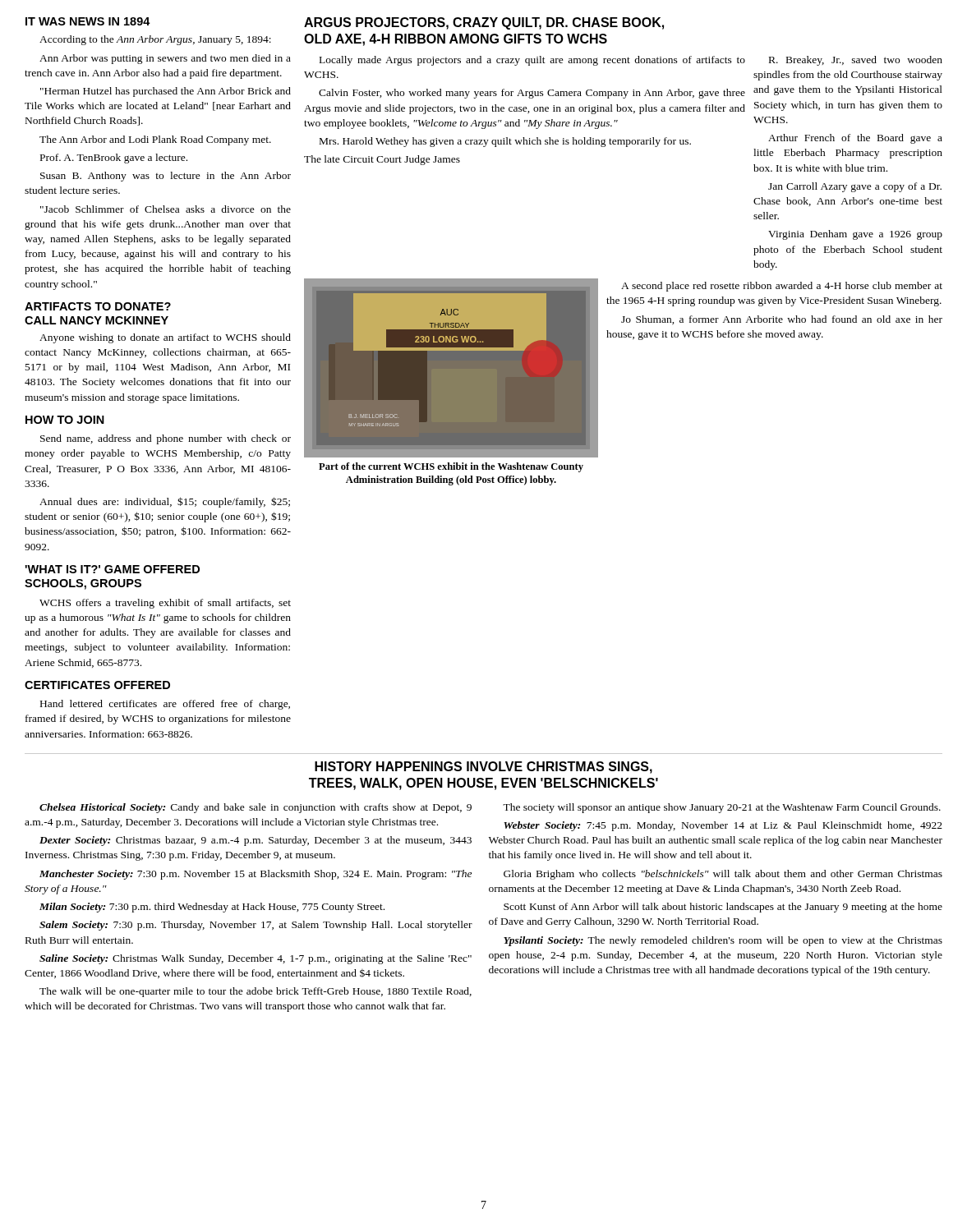The height and width of the screenshot is (1232, 967).
Task: Navigate to the block starting "According to the"
Action: 158,162
